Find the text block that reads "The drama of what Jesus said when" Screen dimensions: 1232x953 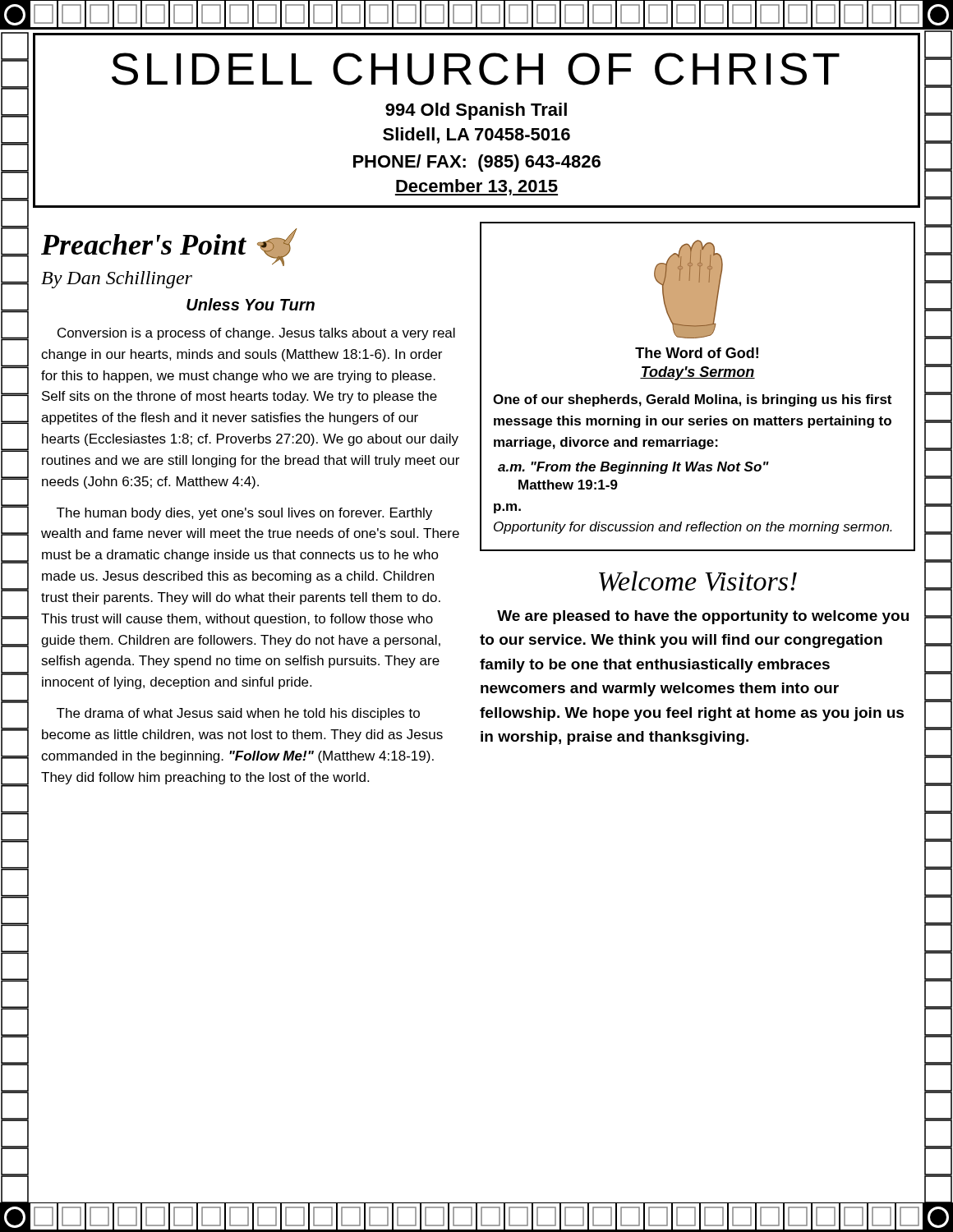click(x=242, y=745)
